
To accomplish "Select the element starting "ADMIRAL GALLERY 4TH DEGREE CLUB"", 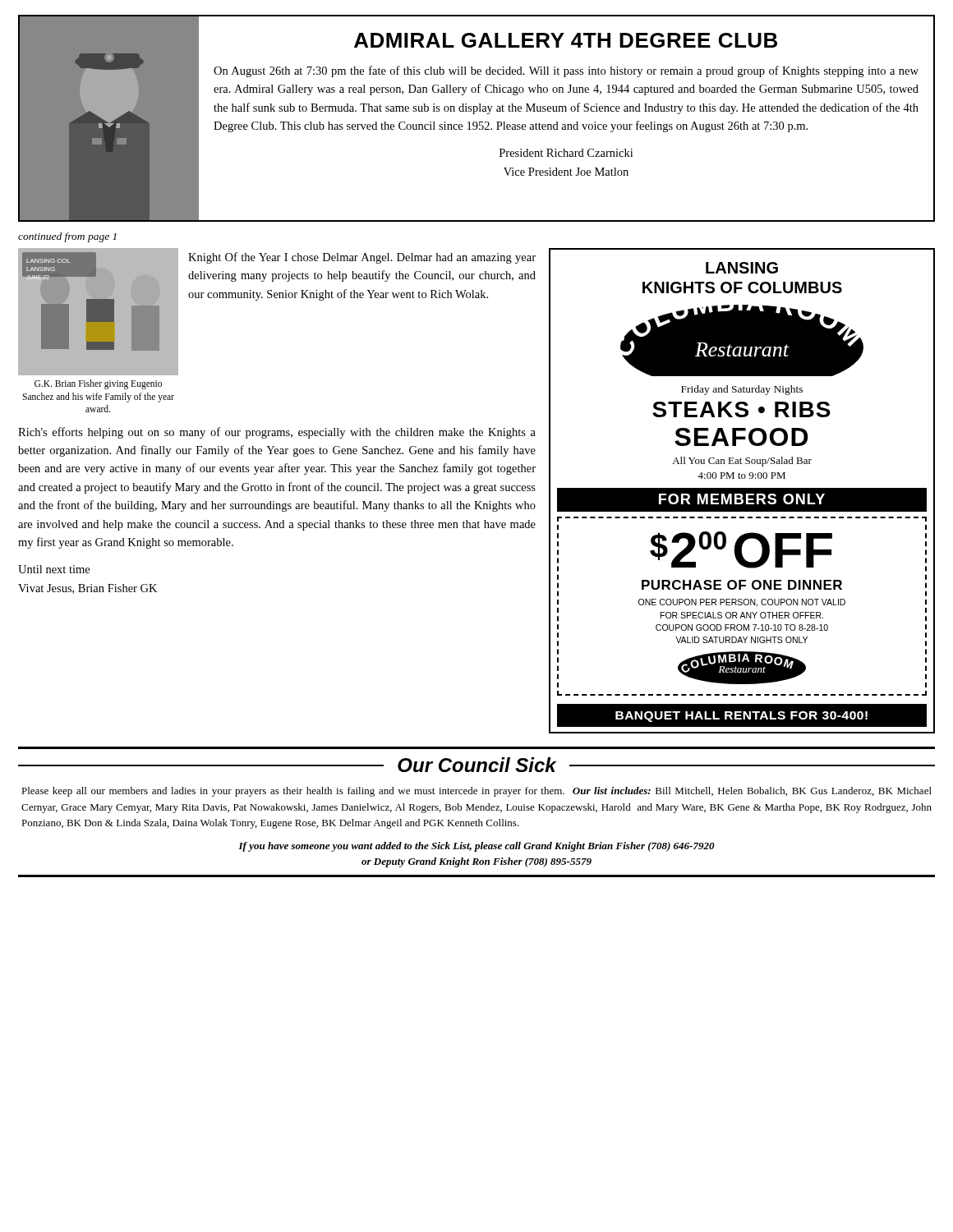I will coord(566,41).
